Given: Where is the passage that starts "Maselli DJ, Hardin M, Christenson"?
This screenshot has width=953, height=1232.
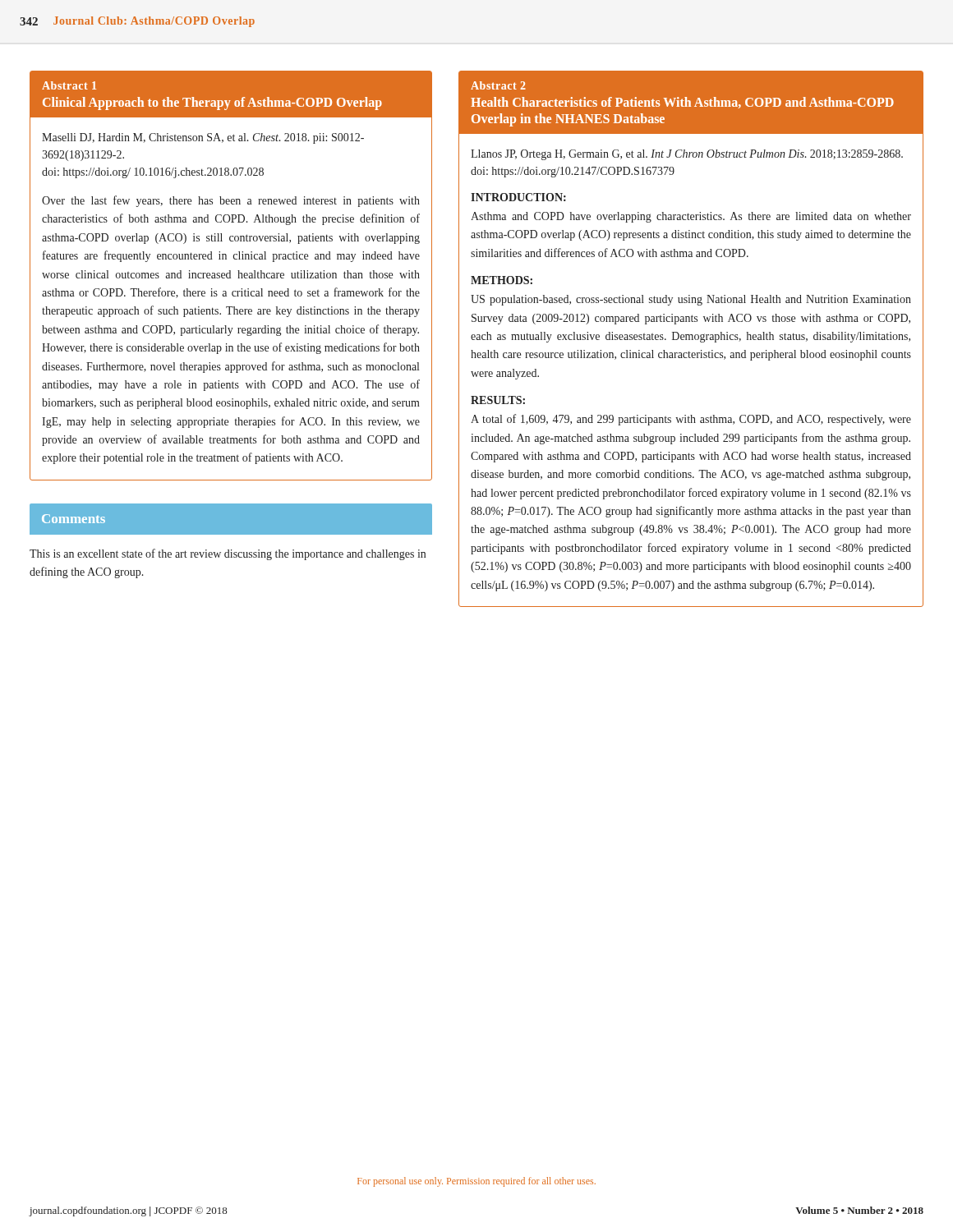Looking at the screenshot, I should point(203,138).
